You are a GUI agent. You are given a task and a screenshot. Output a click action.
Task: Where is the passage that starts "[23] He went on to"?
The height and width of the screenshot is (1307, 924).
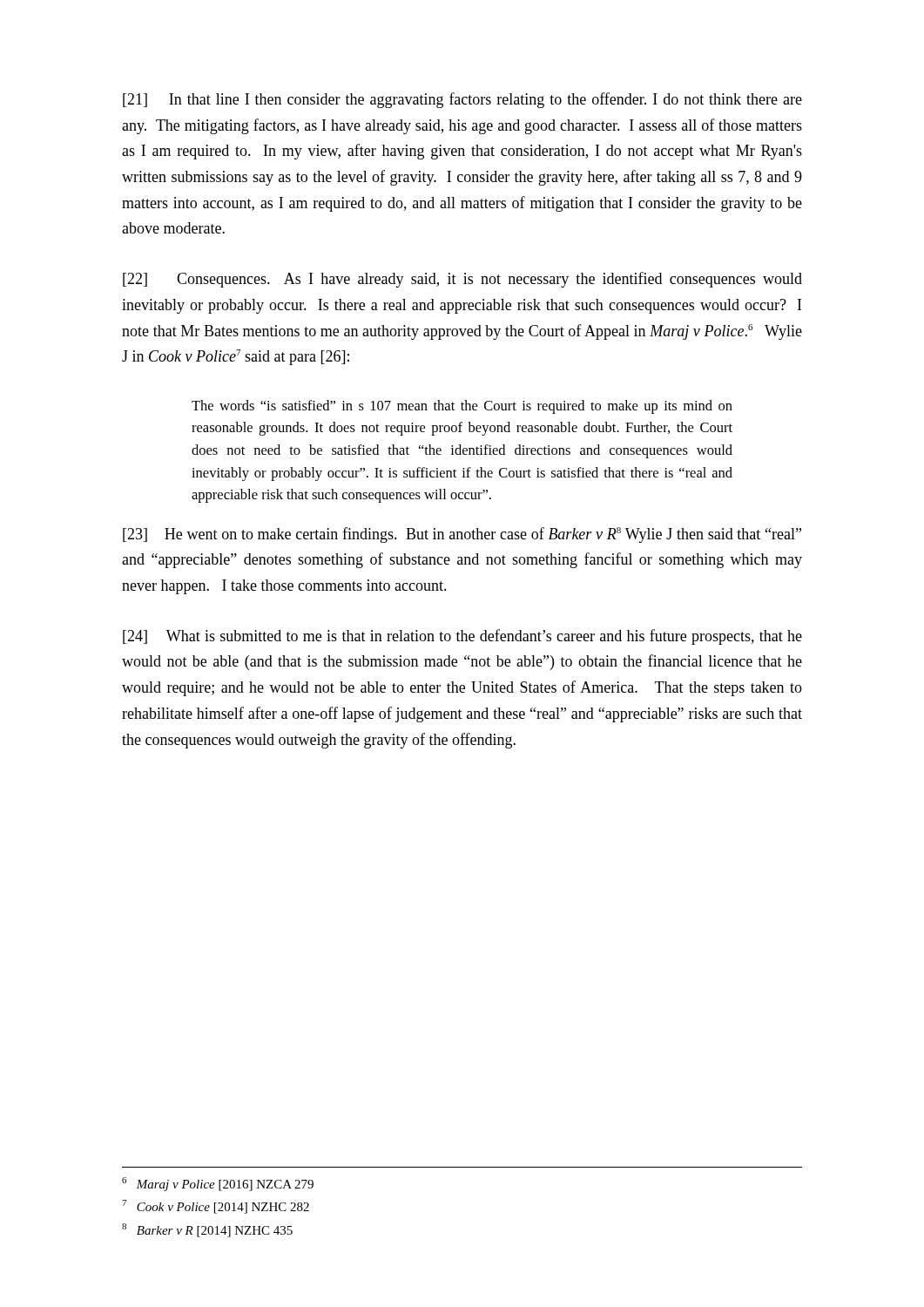462,559
